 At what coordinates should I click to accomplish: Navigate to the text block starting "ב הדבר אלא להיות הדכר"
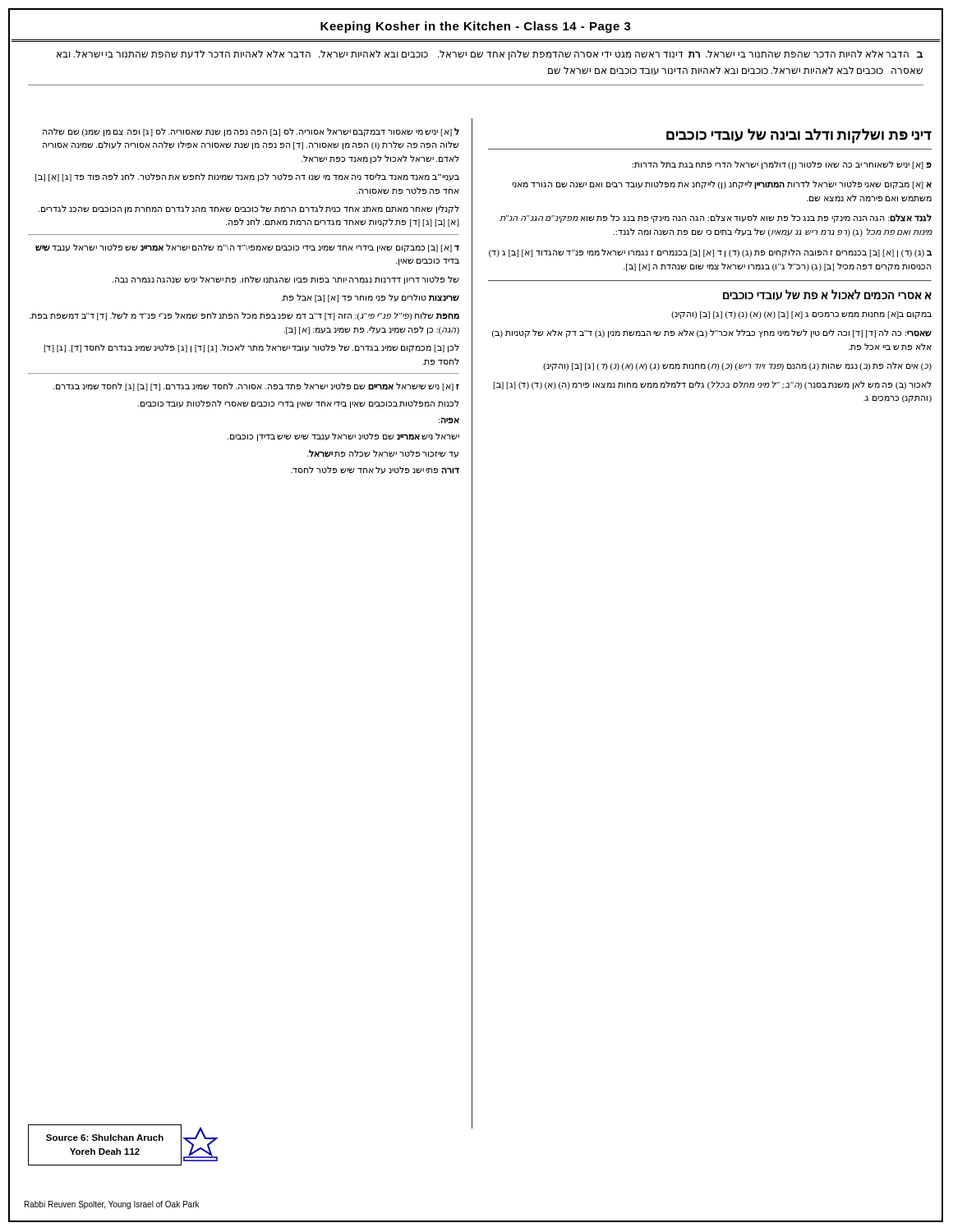click(x=490, y=62)
